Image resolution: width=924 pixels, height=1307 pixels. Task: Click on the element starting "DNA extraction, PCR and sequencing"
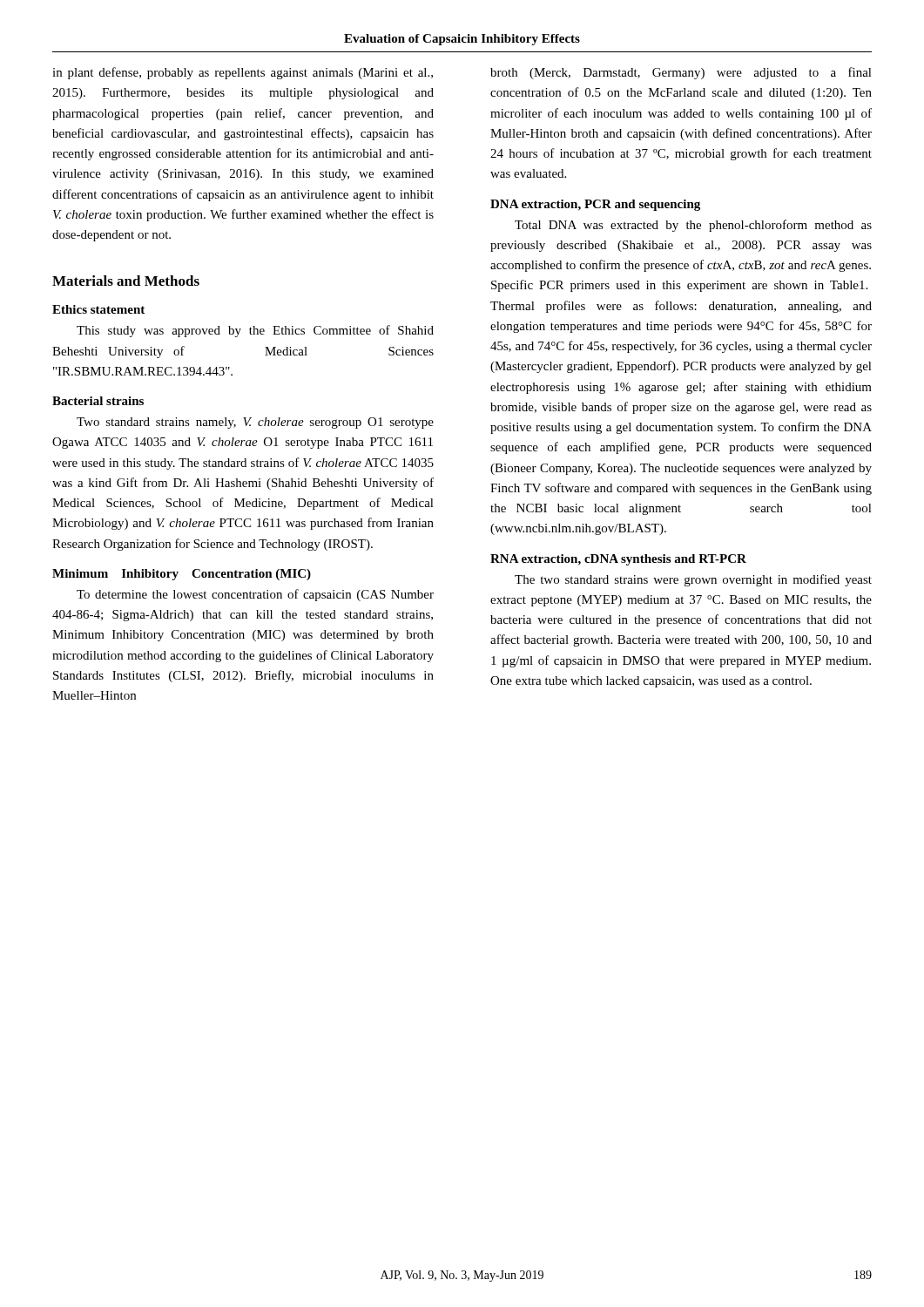(595, 203)
